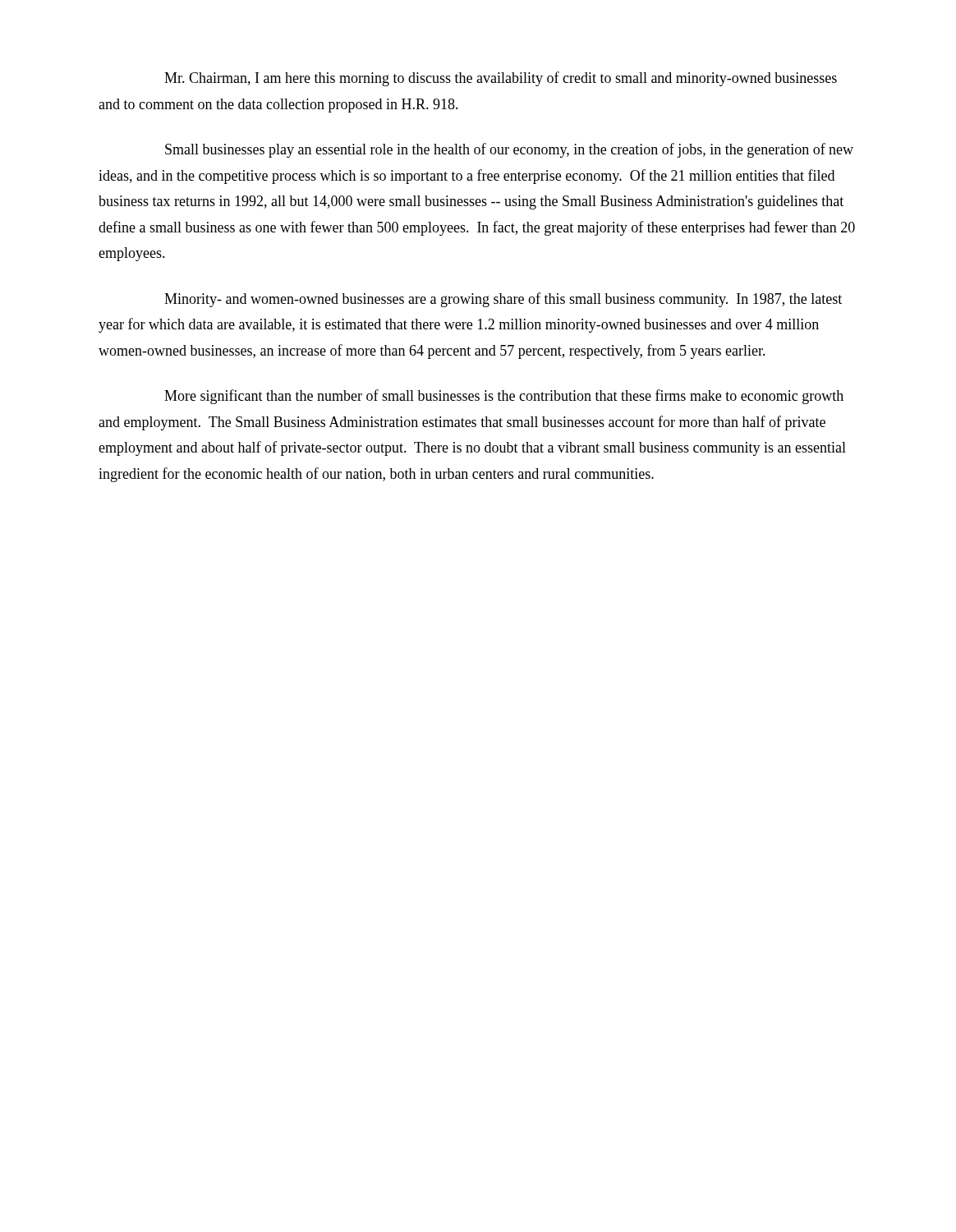Click on the text block with the text "Mr. Chairman, I am here this"

pos(468,91)
